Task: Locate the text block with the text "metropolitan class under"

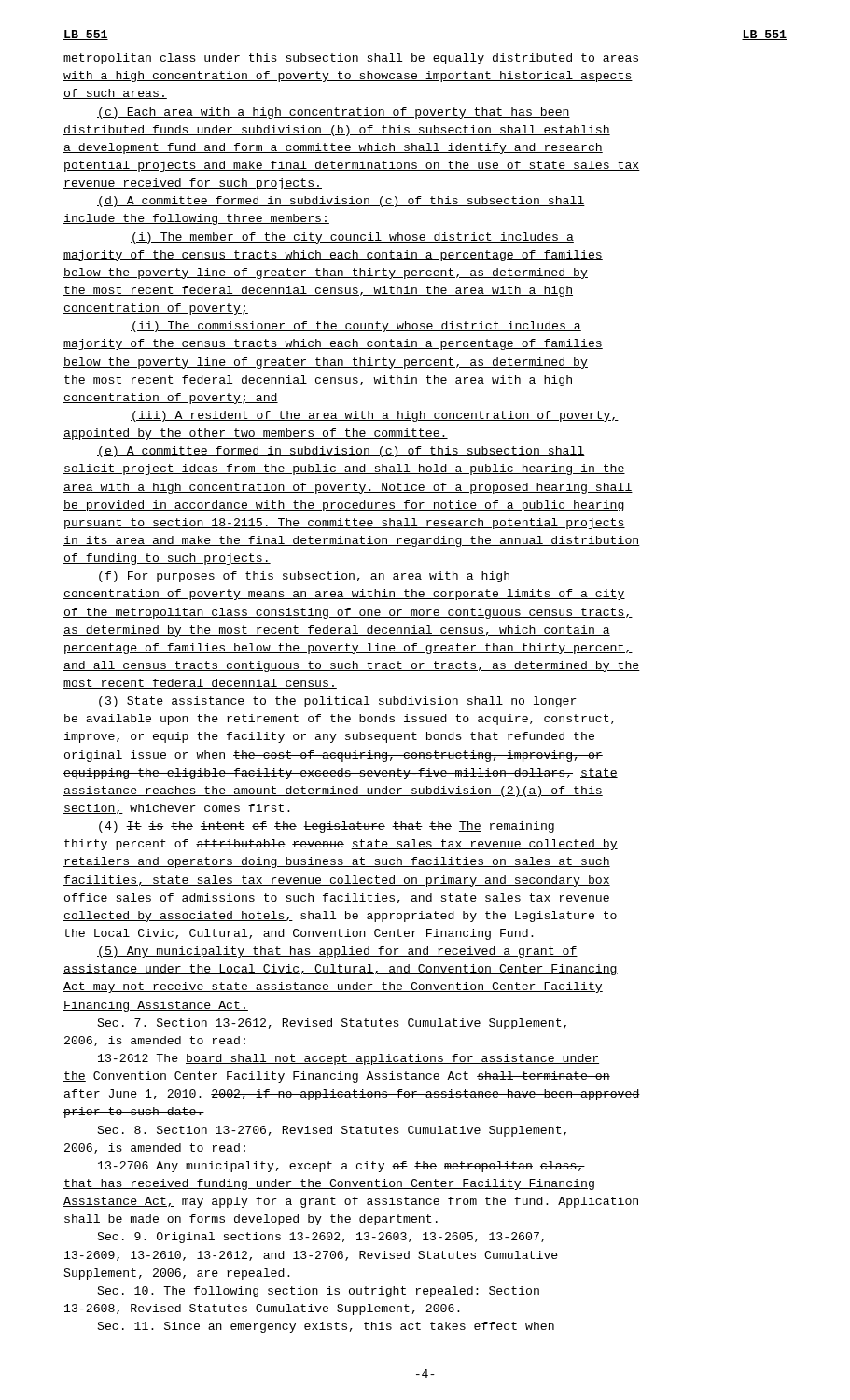Action: [425, 693]
